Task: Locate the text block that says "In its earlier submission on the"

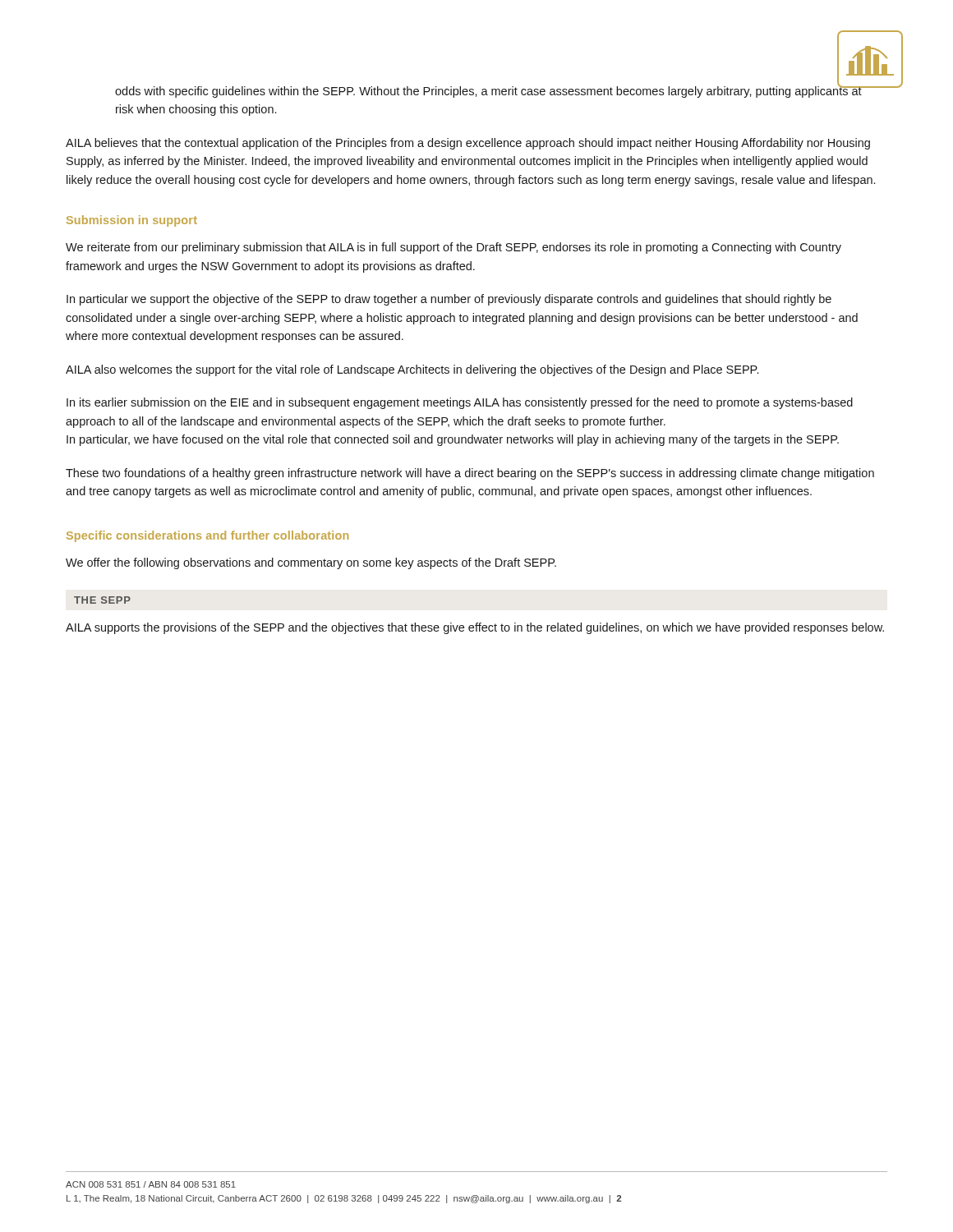Action: click(459, 421)
